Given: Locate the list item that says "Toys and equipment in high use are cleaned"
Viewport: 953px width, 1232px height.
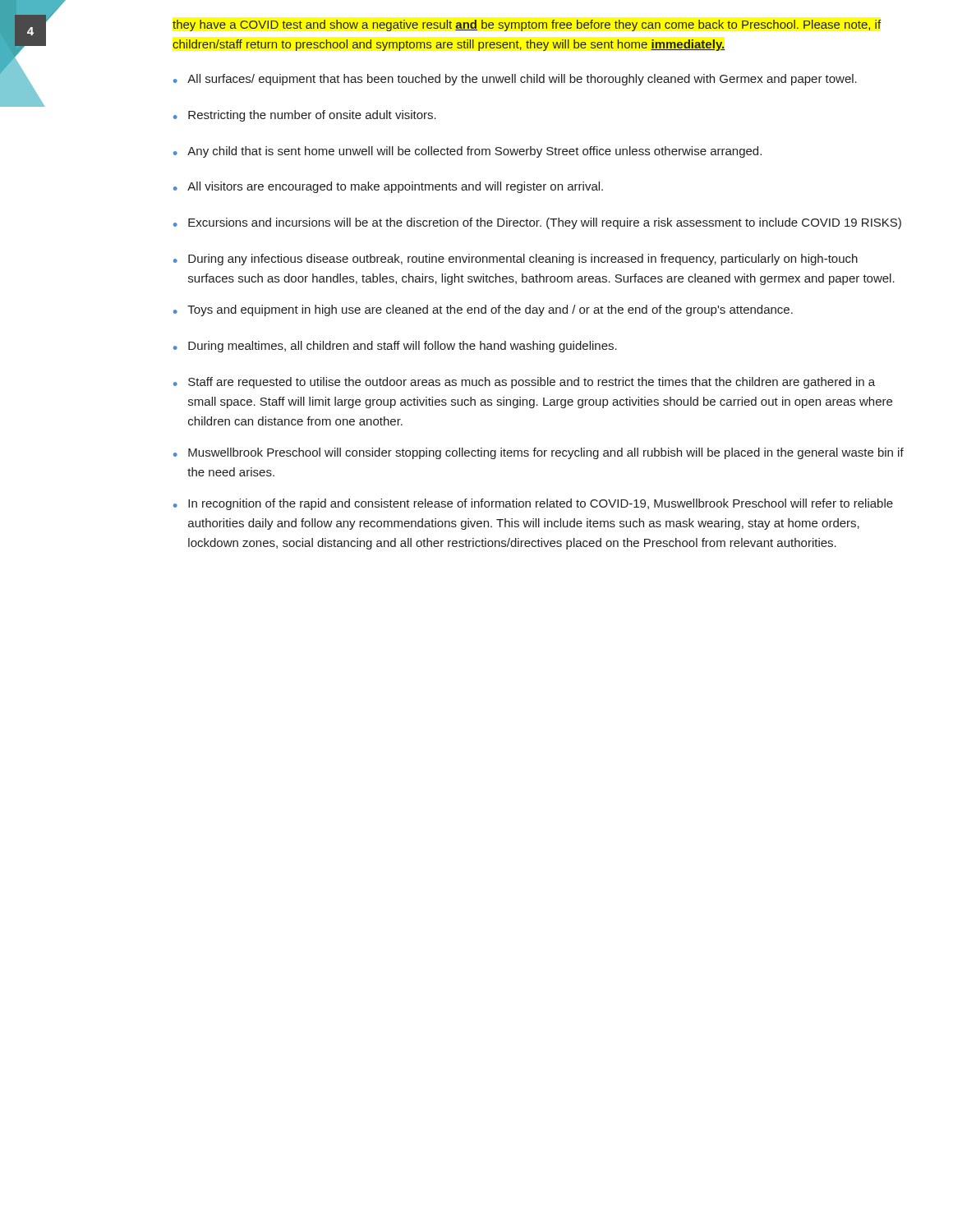Looking at the screenshot, I should click(x=546, y=310).
